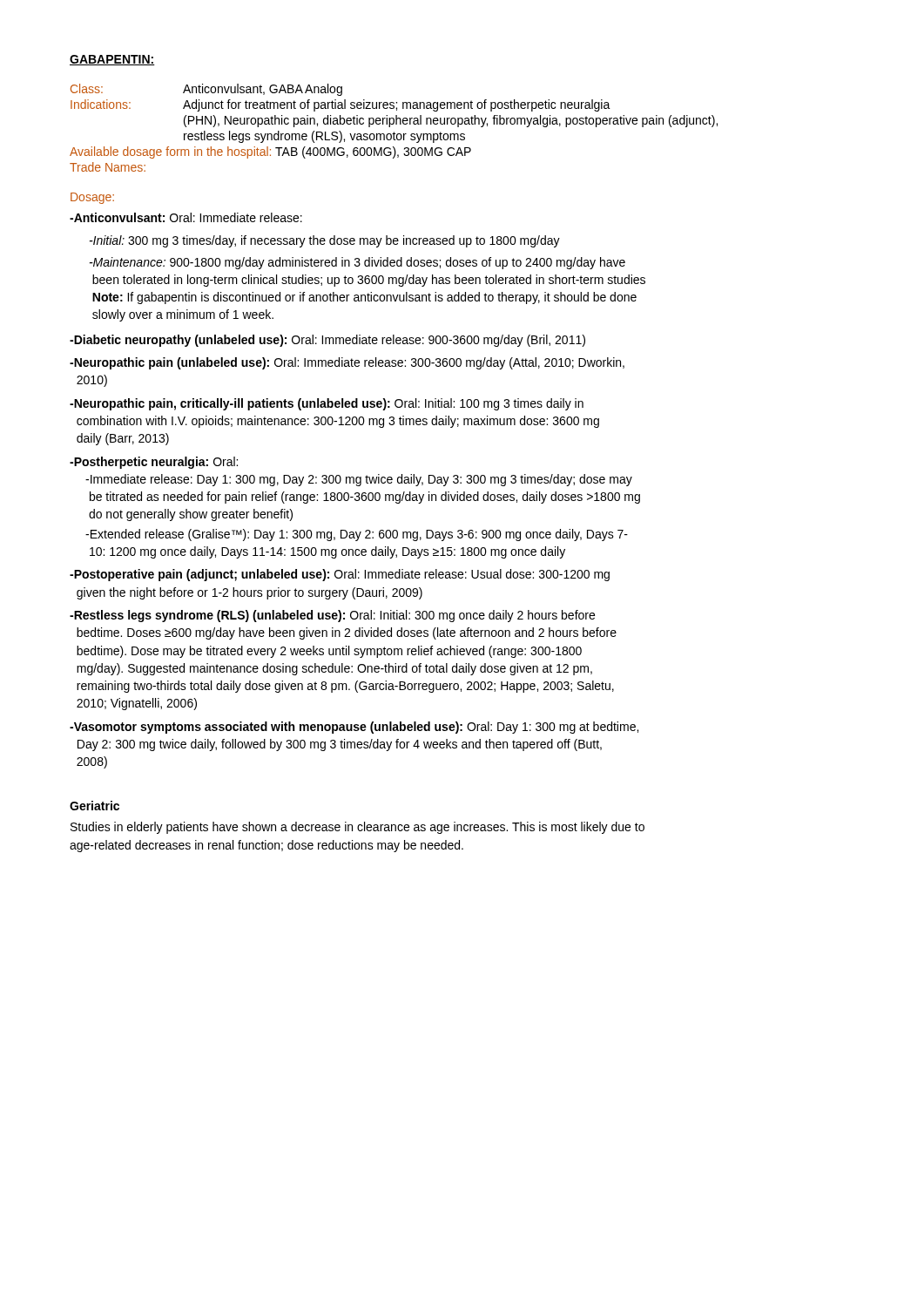Locate the list item containing "-Vasomotor symptoms associated with menopause"
This screenshot has width=924, height=1307.
tap(355, 744)
